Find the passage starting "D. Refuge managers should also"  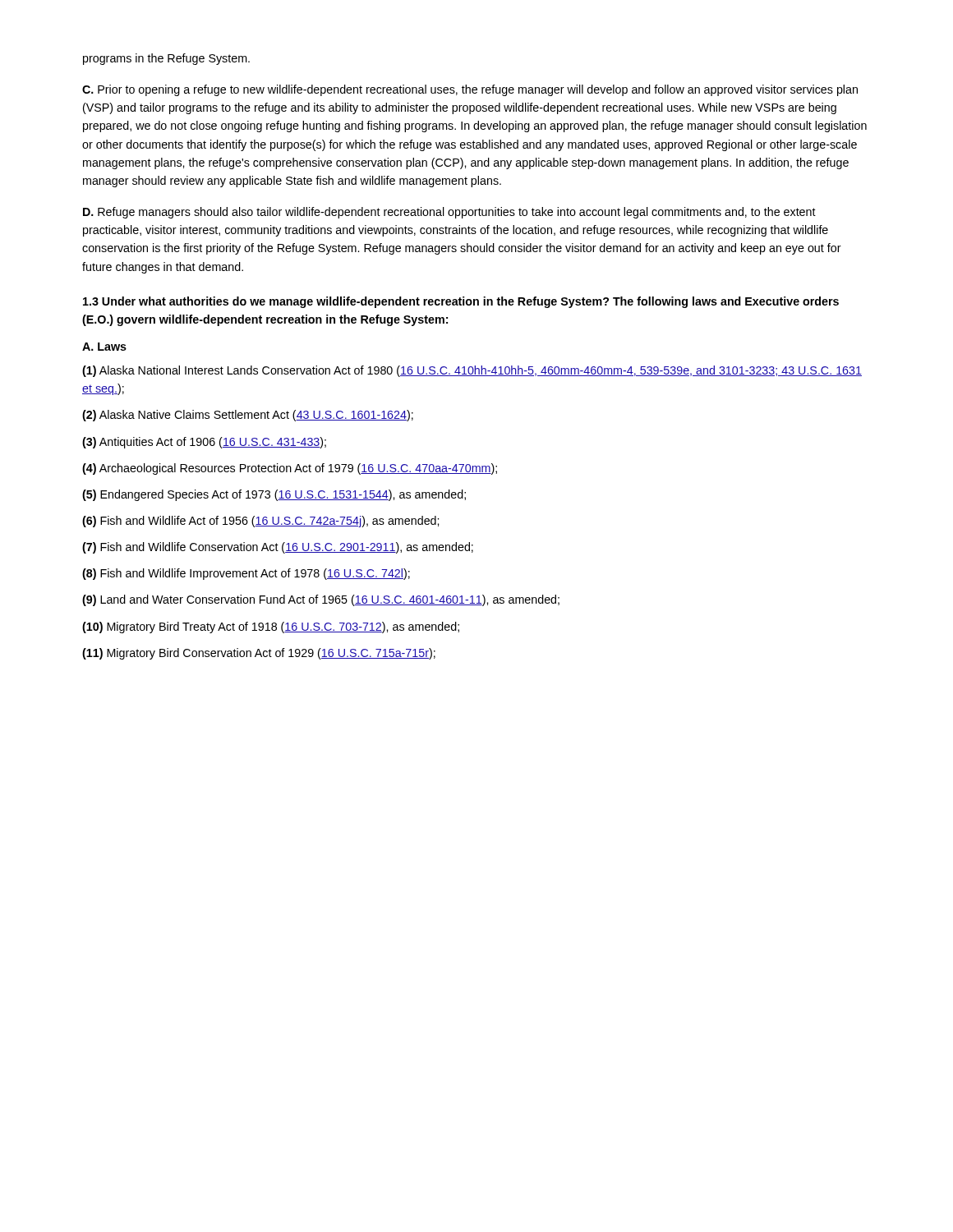tap(461, 239)
